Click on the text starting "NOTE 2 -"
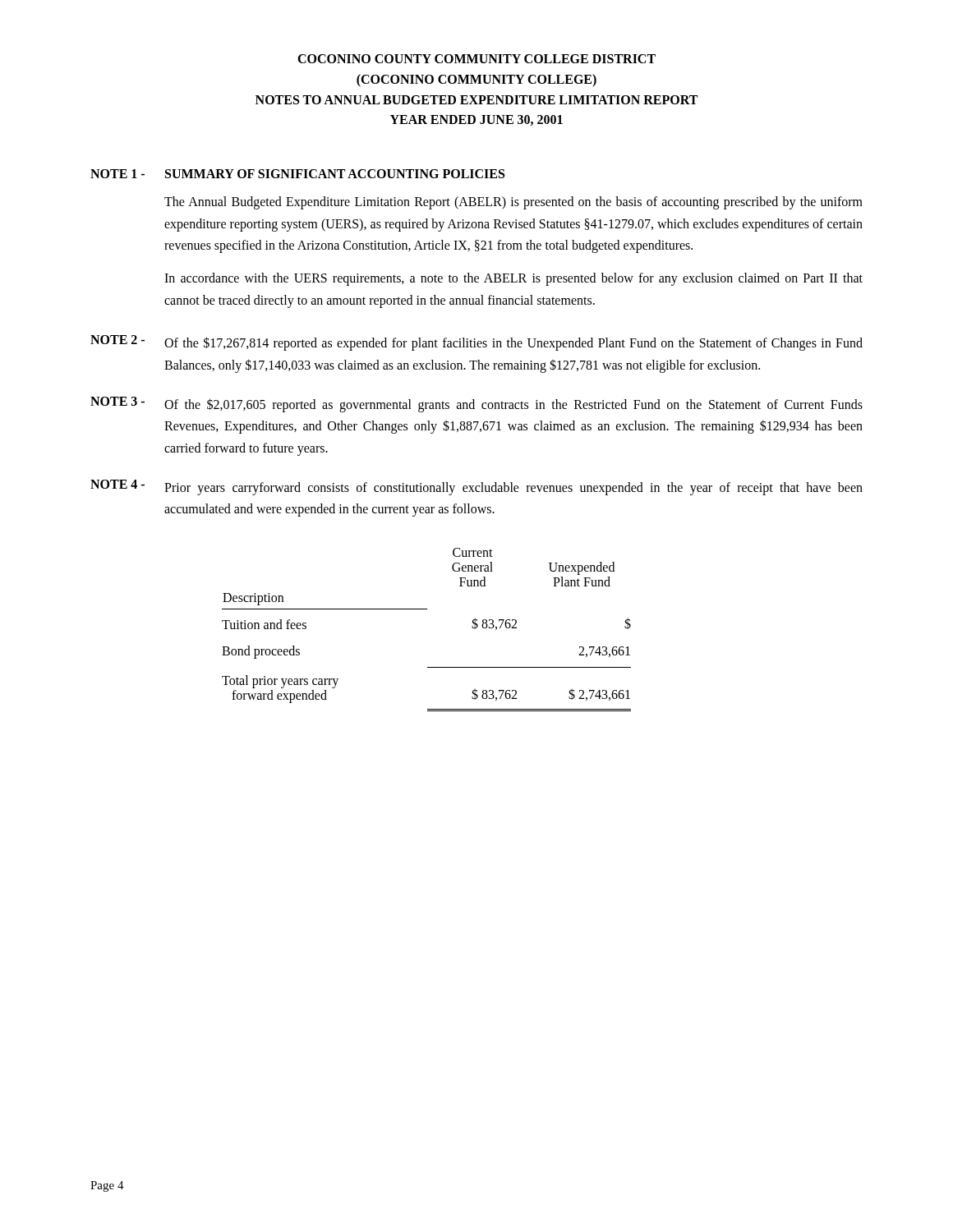 pyautogui.click(x=476, y=354)
